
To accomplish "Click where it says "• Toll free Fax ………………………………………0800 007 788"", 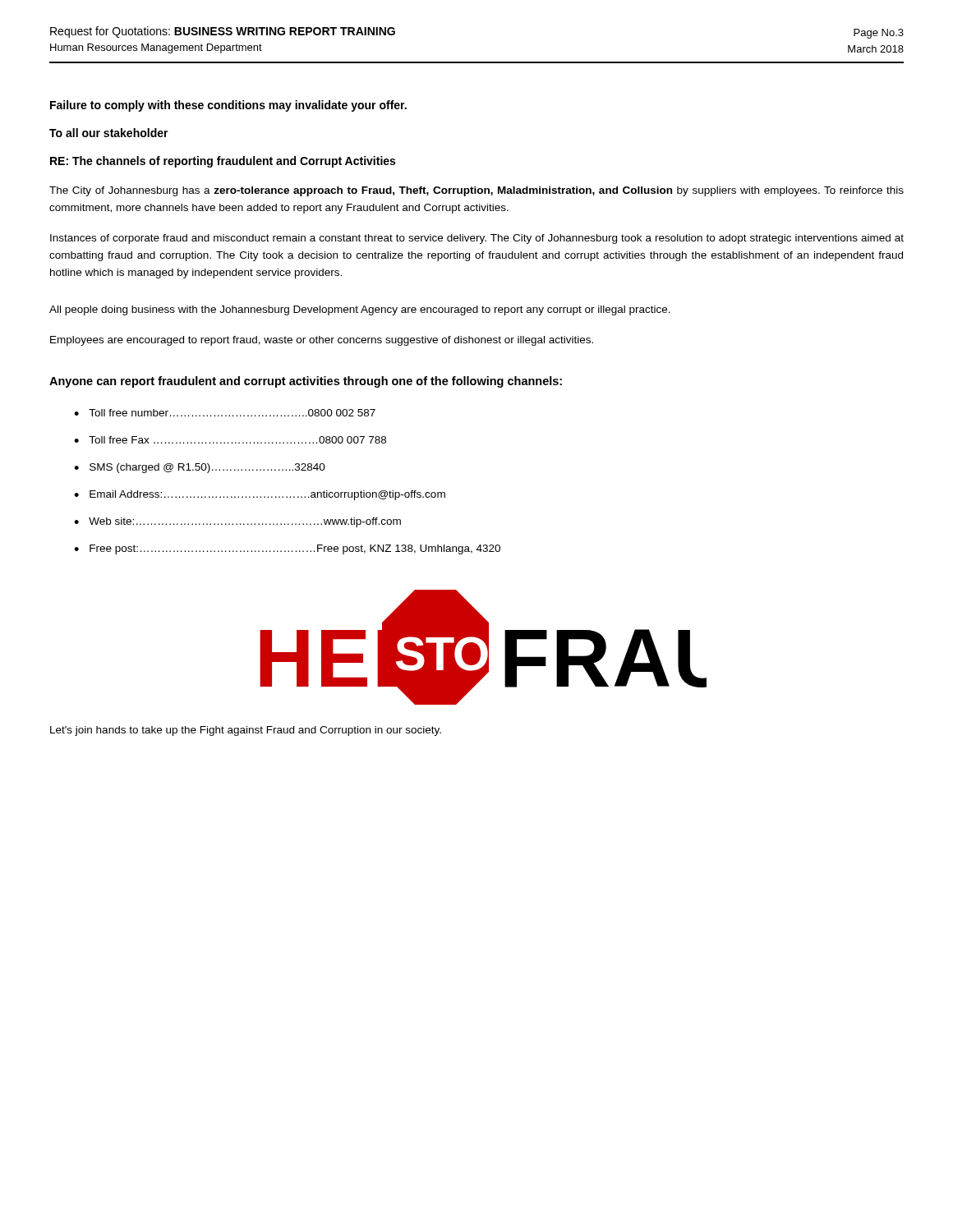I will click(230, 440).
